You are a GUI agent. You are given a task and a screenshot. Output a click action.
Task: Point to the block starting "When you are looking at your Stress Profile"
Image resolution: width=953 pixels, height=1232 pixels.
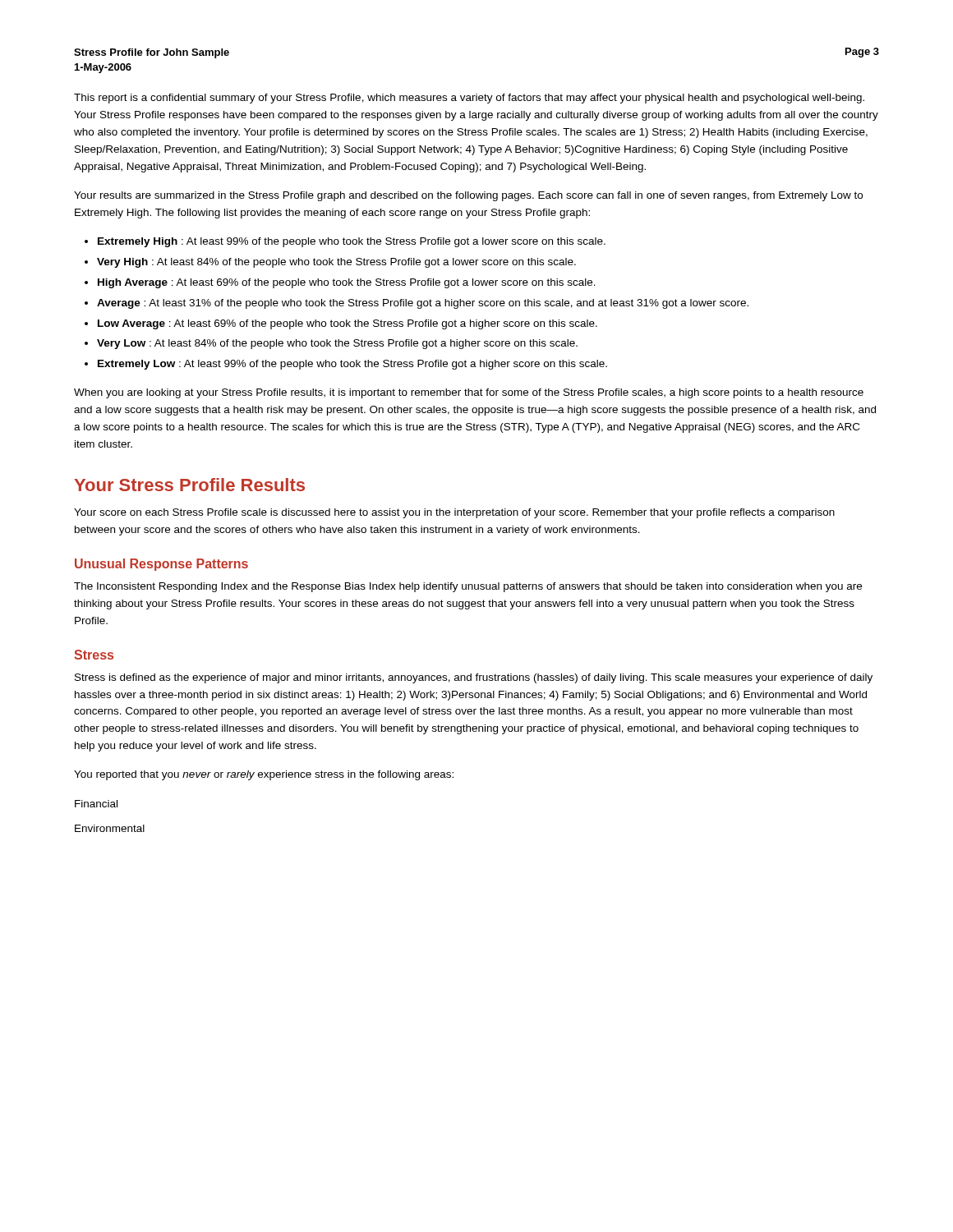tap(475, 418)
